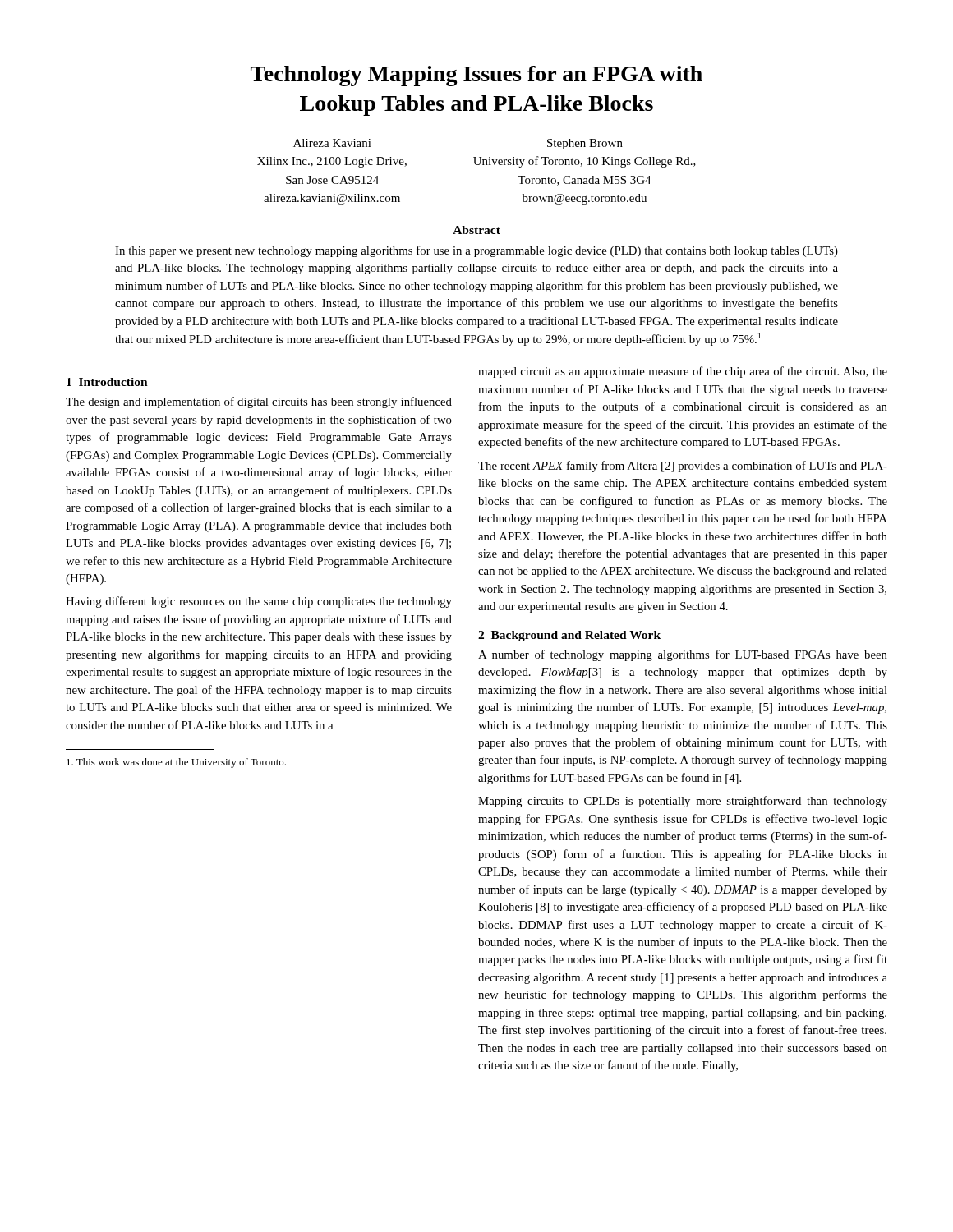The width and height of the screenshot is (953, 1232).
Task: Click on the text block that reads "Alireza Kaviani Xilinx Inc.,"
Action: pos(476,171)
